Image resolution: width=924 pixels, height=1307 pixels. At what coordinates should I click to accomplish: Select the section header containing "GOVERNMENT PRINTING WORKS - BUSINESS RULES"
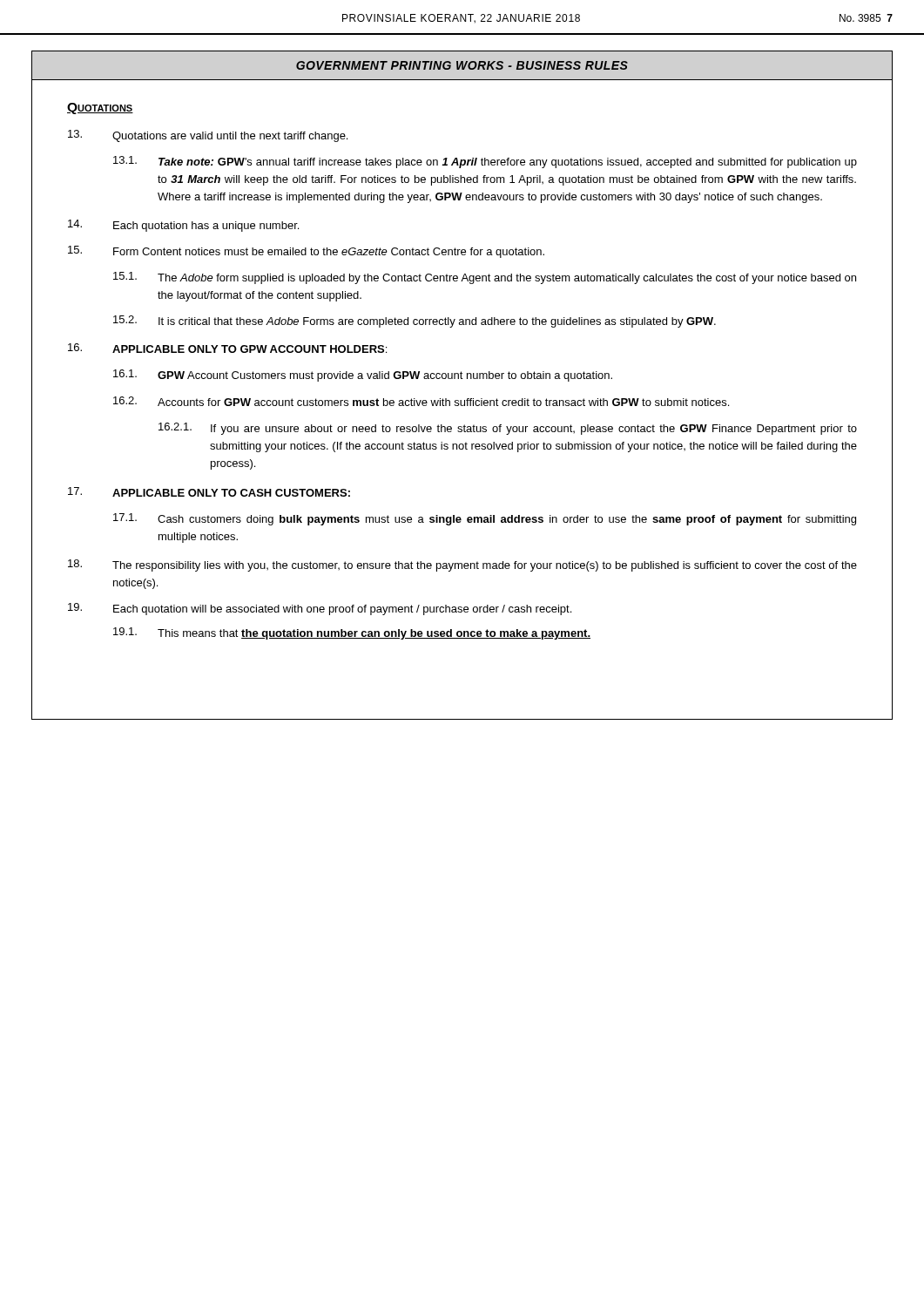pyautogui.click(x=462, y=65)
